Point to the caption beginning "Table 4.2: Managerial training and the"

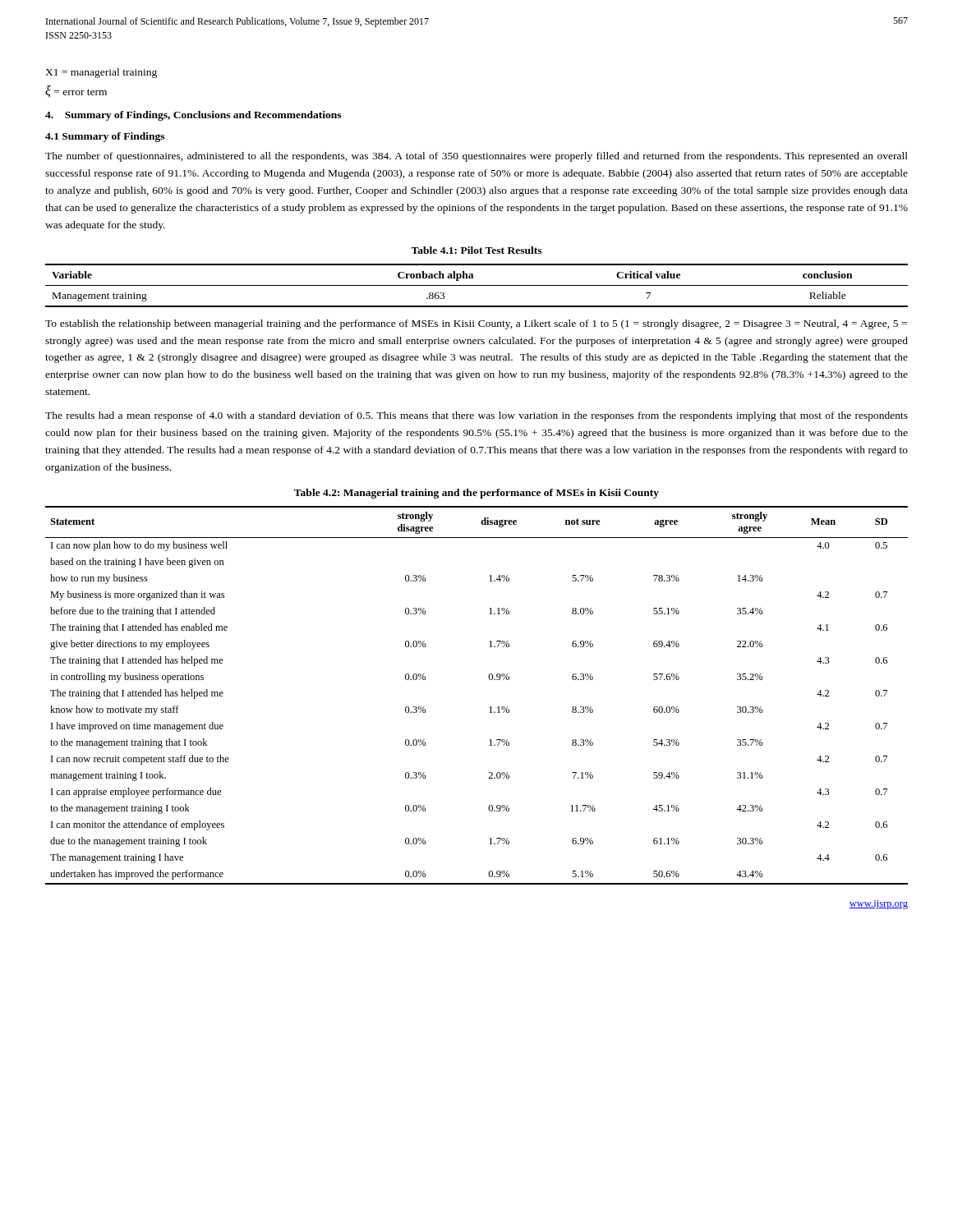pos(476,492)
